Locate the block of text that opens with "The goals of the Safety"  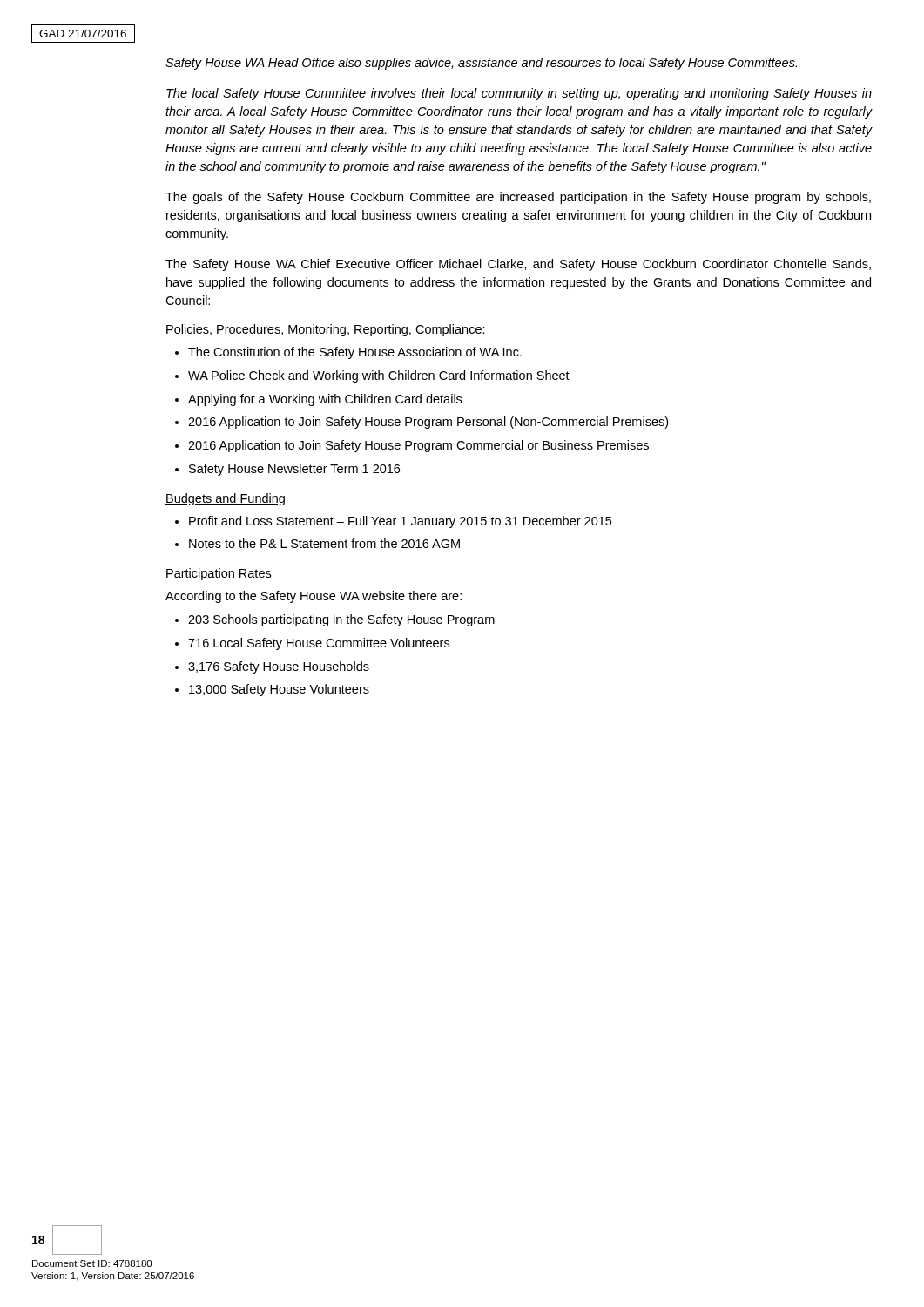click(x=519, y=215)
